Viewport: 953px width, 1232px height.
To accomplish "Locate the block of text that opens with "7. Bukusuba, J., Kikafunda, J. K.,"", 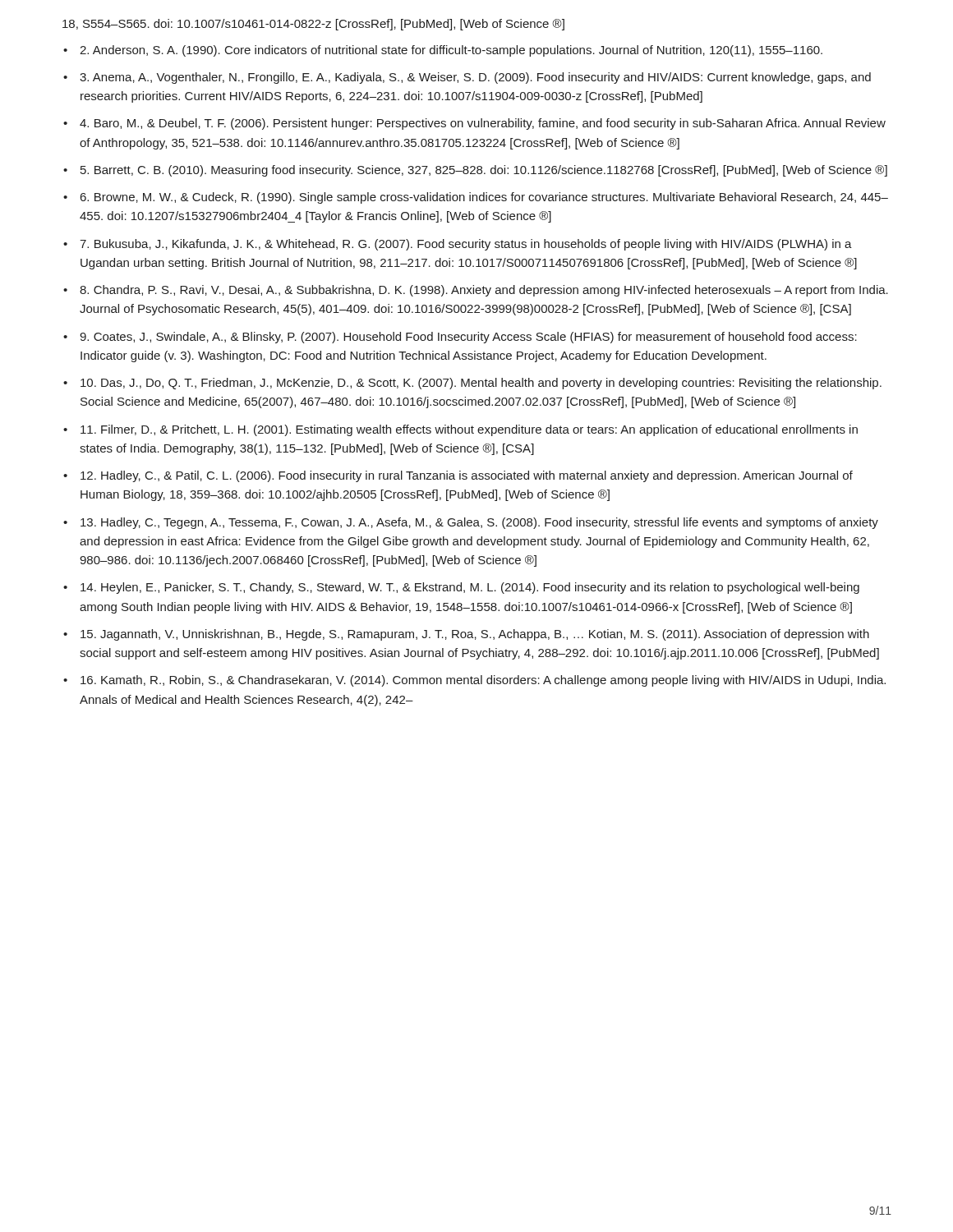I will click(x=468, y=253).
